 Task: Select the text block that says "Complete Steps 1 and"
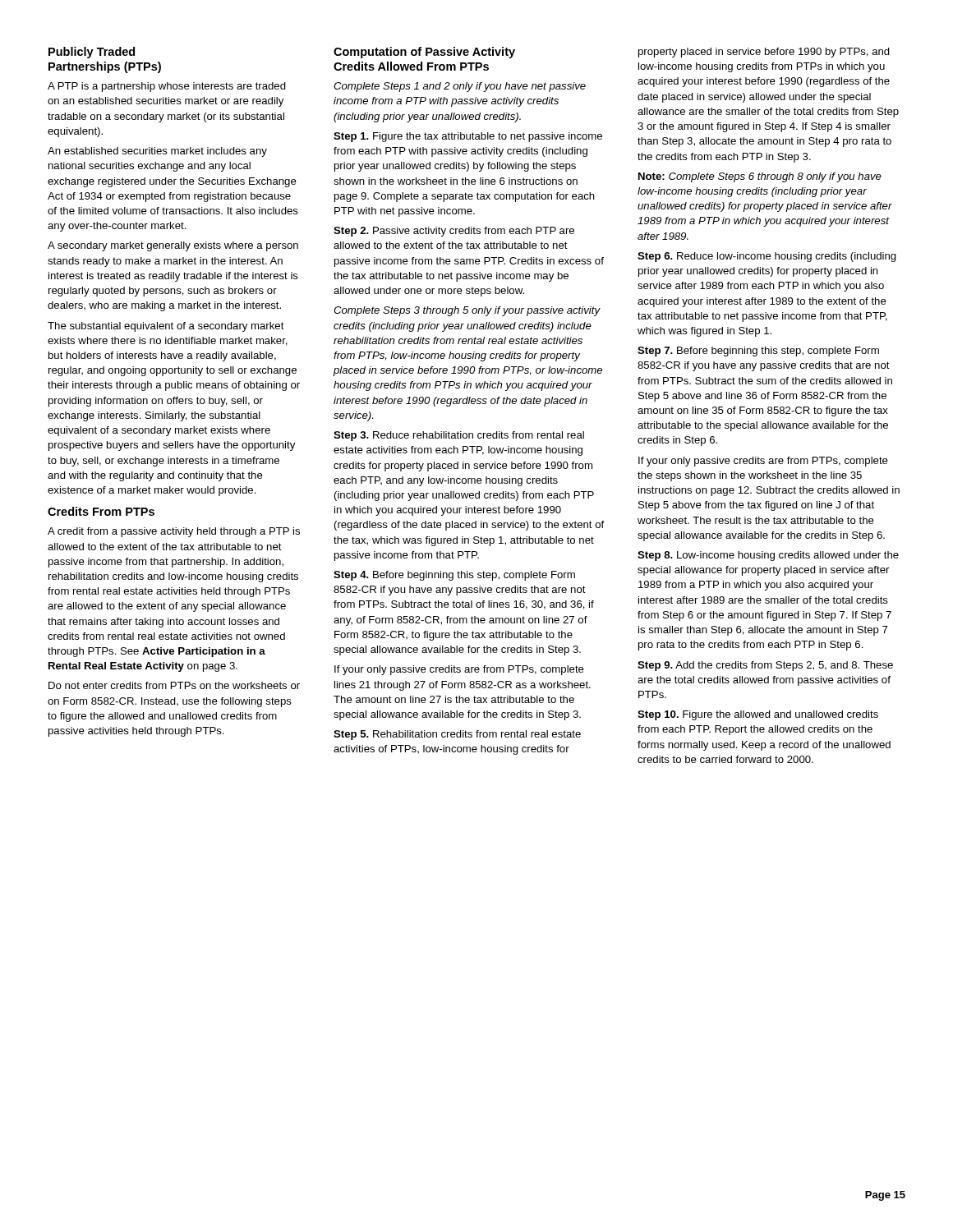click(460, 87)
